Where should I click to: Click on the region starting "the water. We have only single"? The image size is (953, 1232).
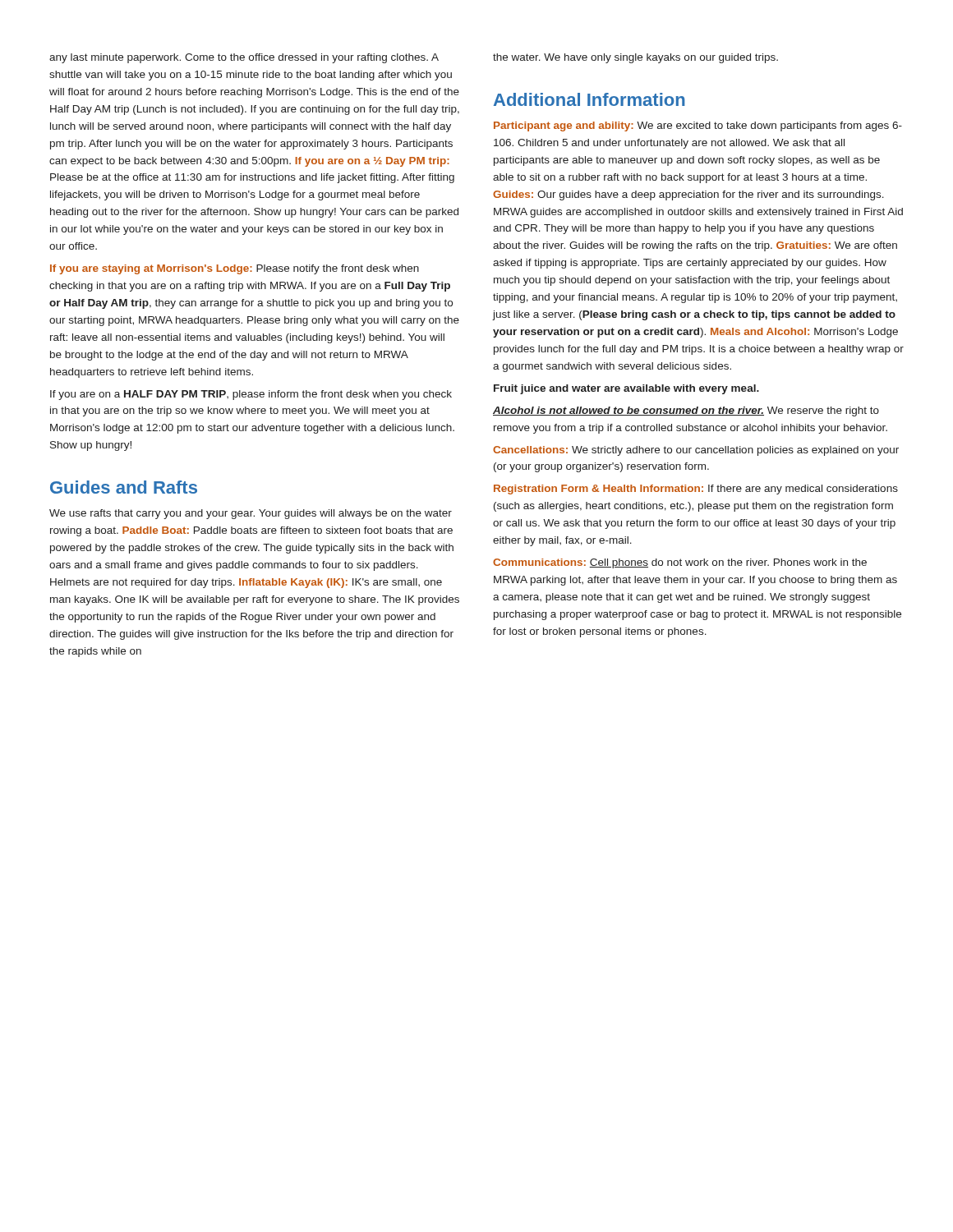click(x=636, y=57)
